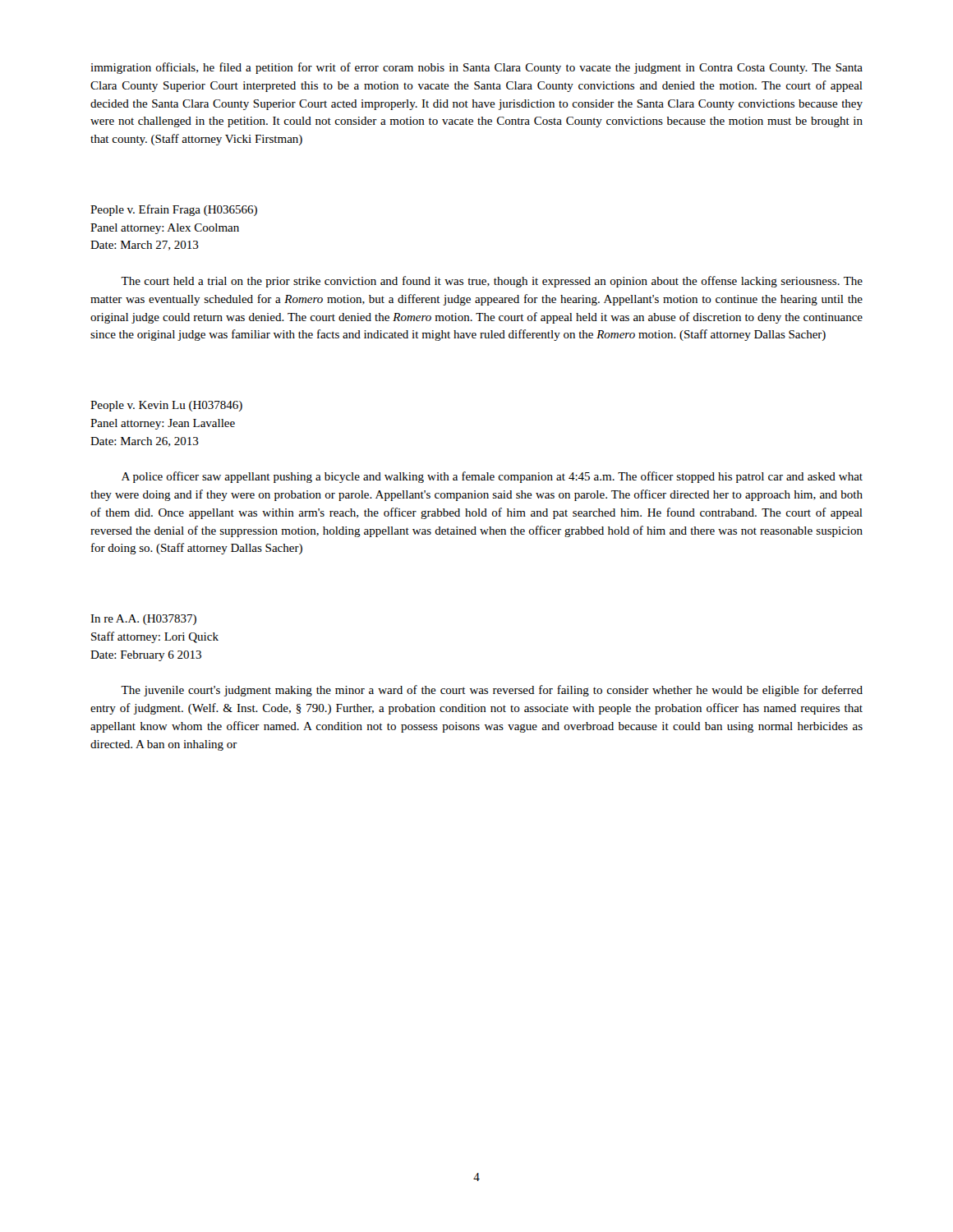Point to the region starting "The juvenile court's judgment making the minor"

point(476,718)
